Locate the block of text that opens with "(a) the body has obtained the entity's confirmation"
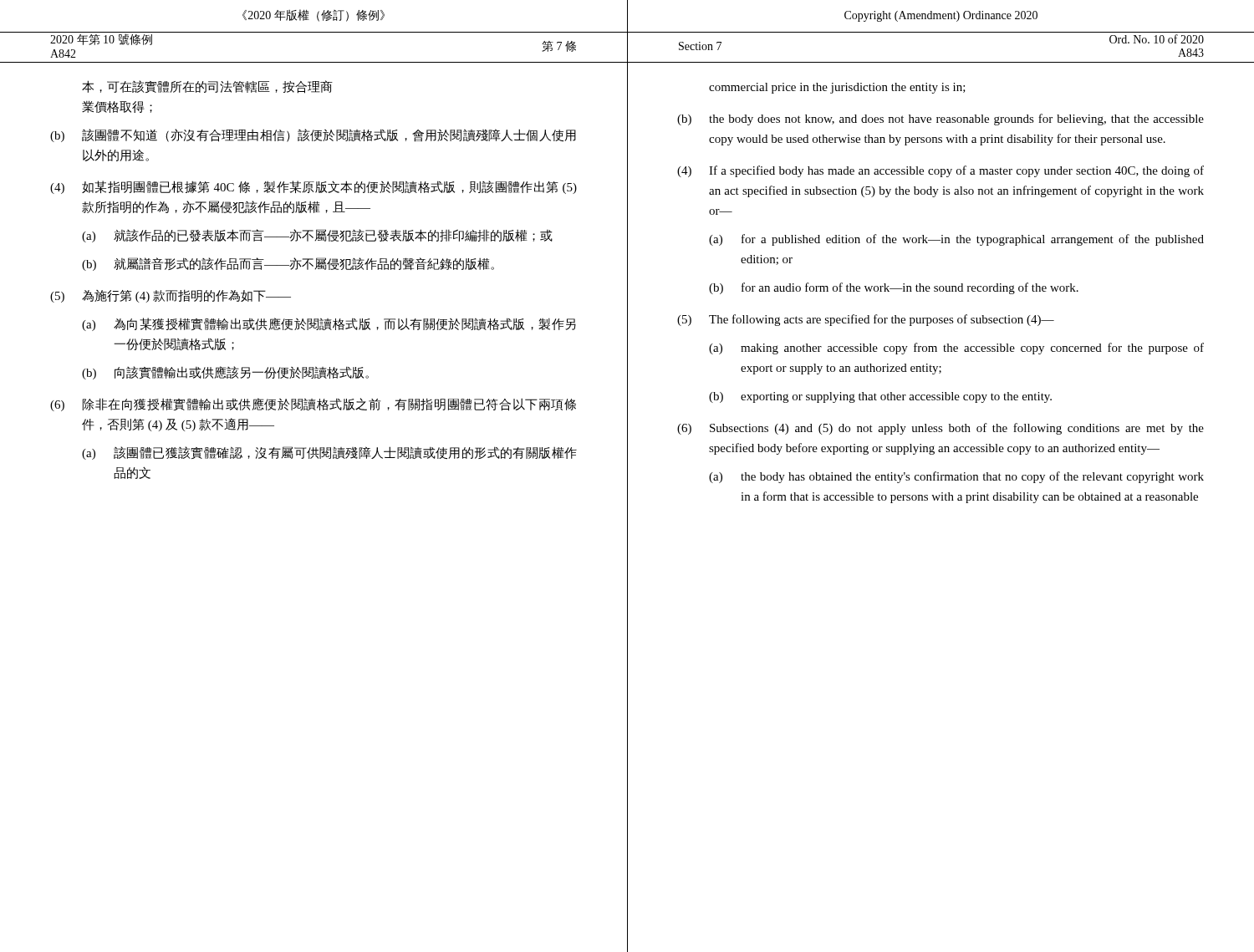 pyautogui.click(x=956, y=486)
